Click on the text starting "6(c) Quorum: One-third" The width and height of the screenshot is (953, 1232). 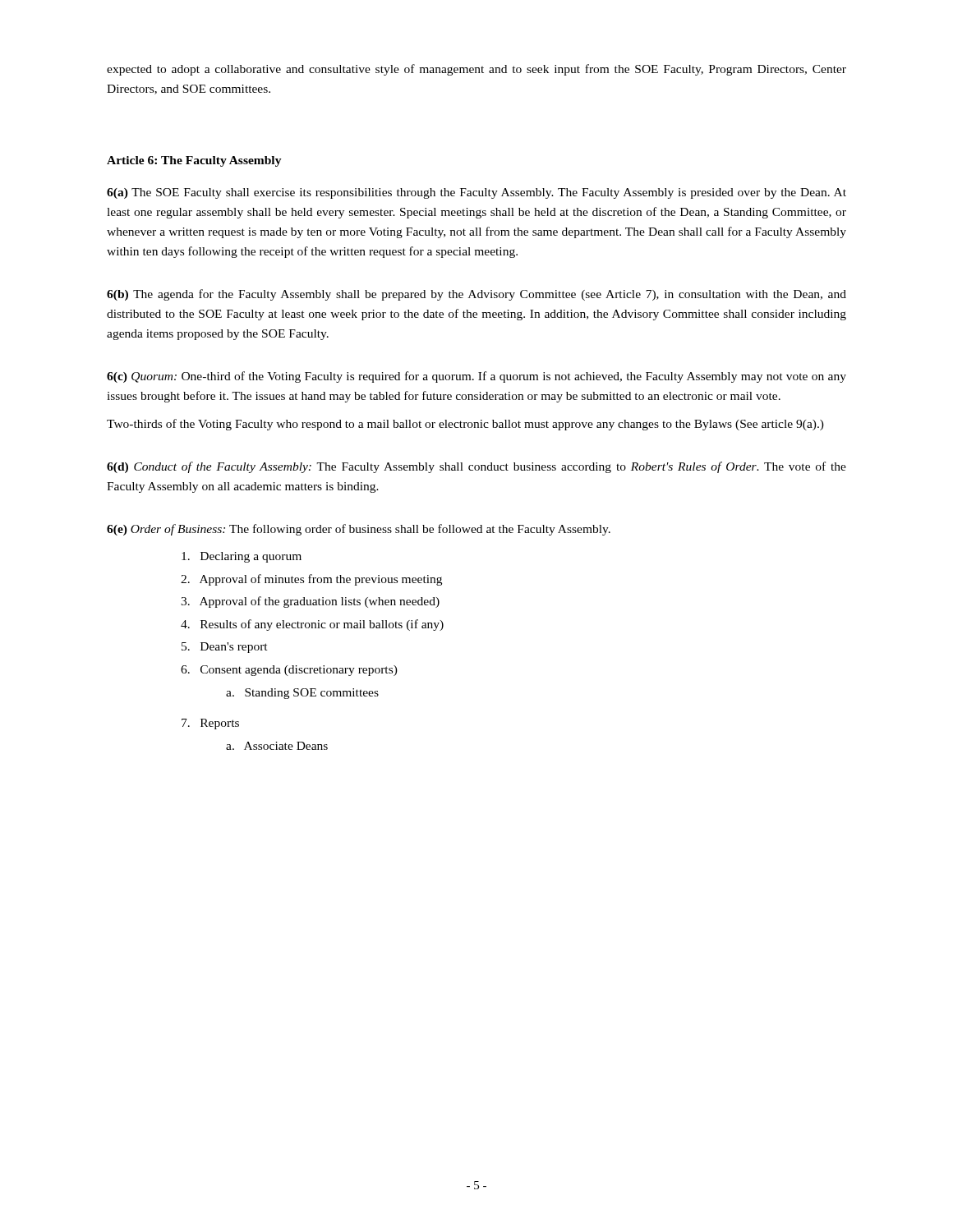click(x=476, y=386)
